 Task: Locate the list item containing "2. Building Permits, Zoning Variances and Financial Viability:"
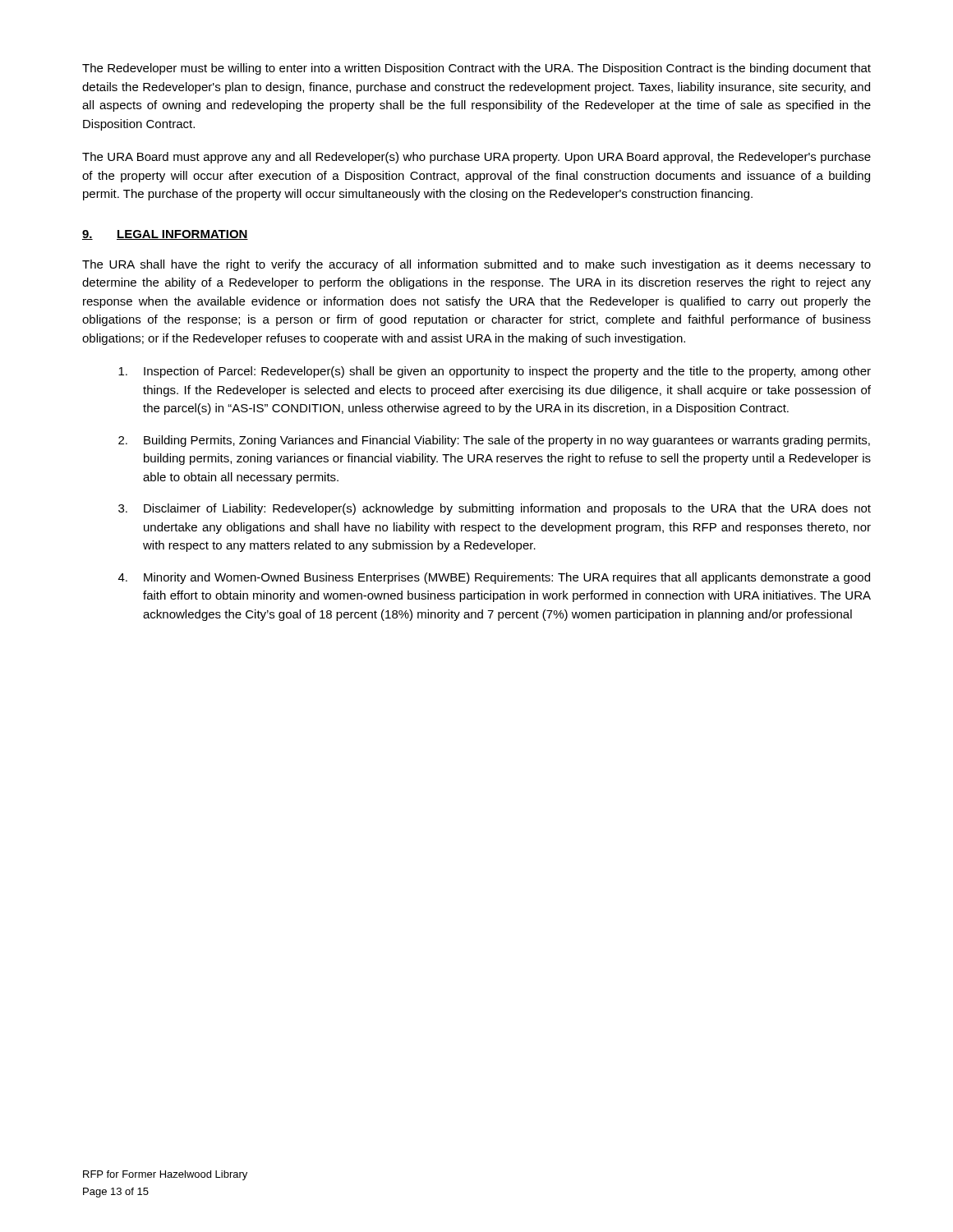tap(476, 459)
